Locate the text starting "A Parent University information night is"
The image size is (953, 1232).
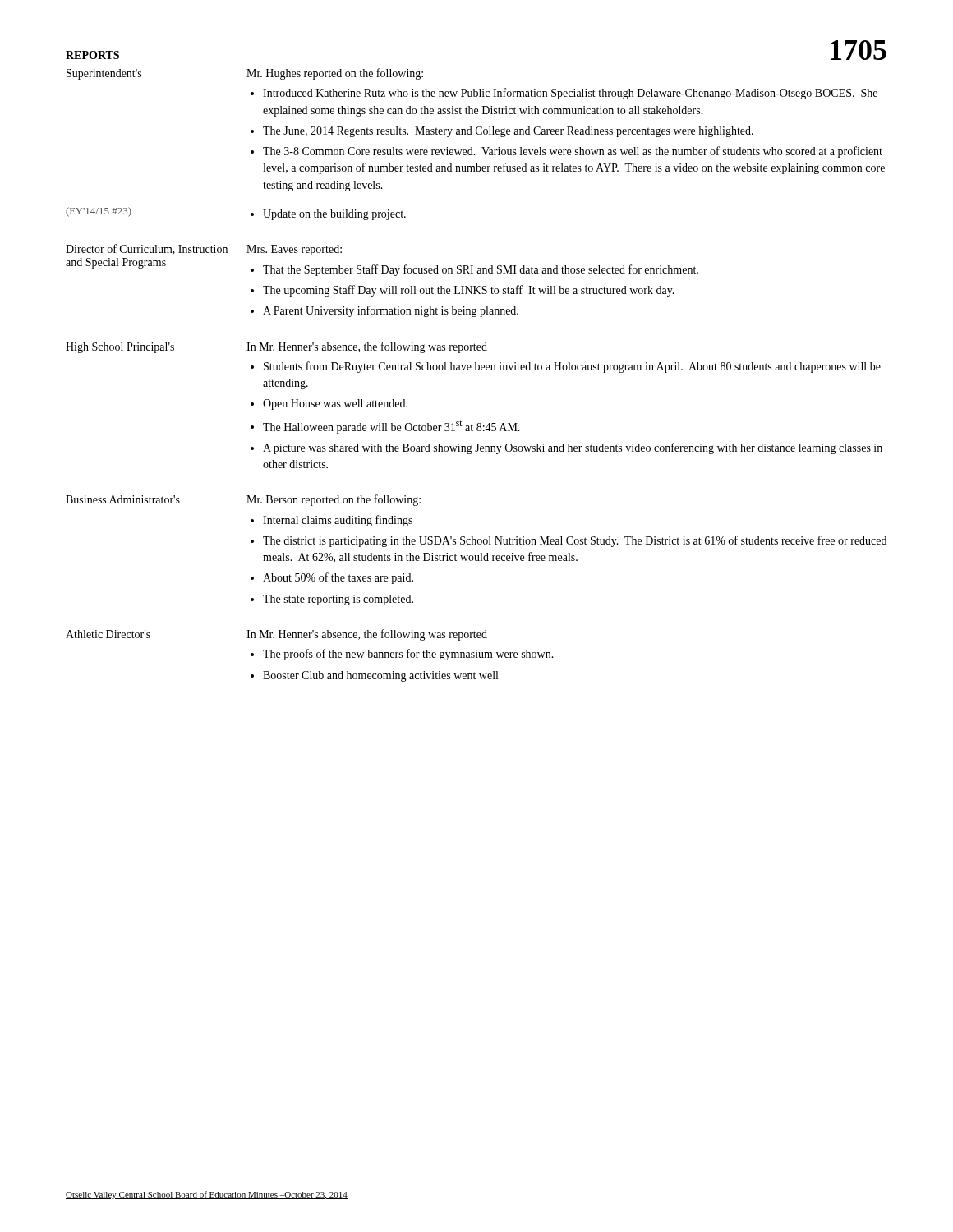point(391,311)
